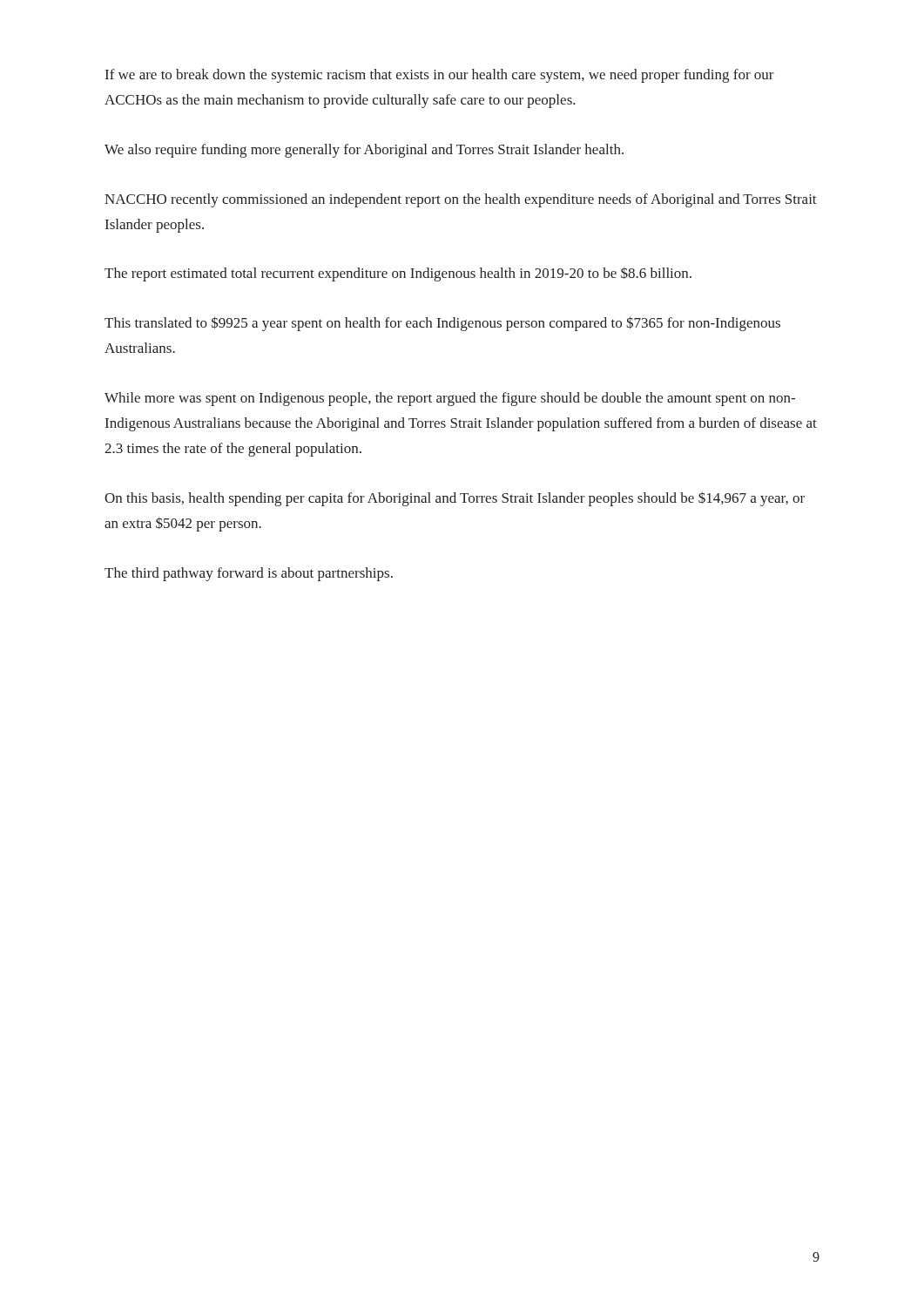Find the passage starting "We also require funding more"
Screen dimensions: 1307x924
coord(365,149)
